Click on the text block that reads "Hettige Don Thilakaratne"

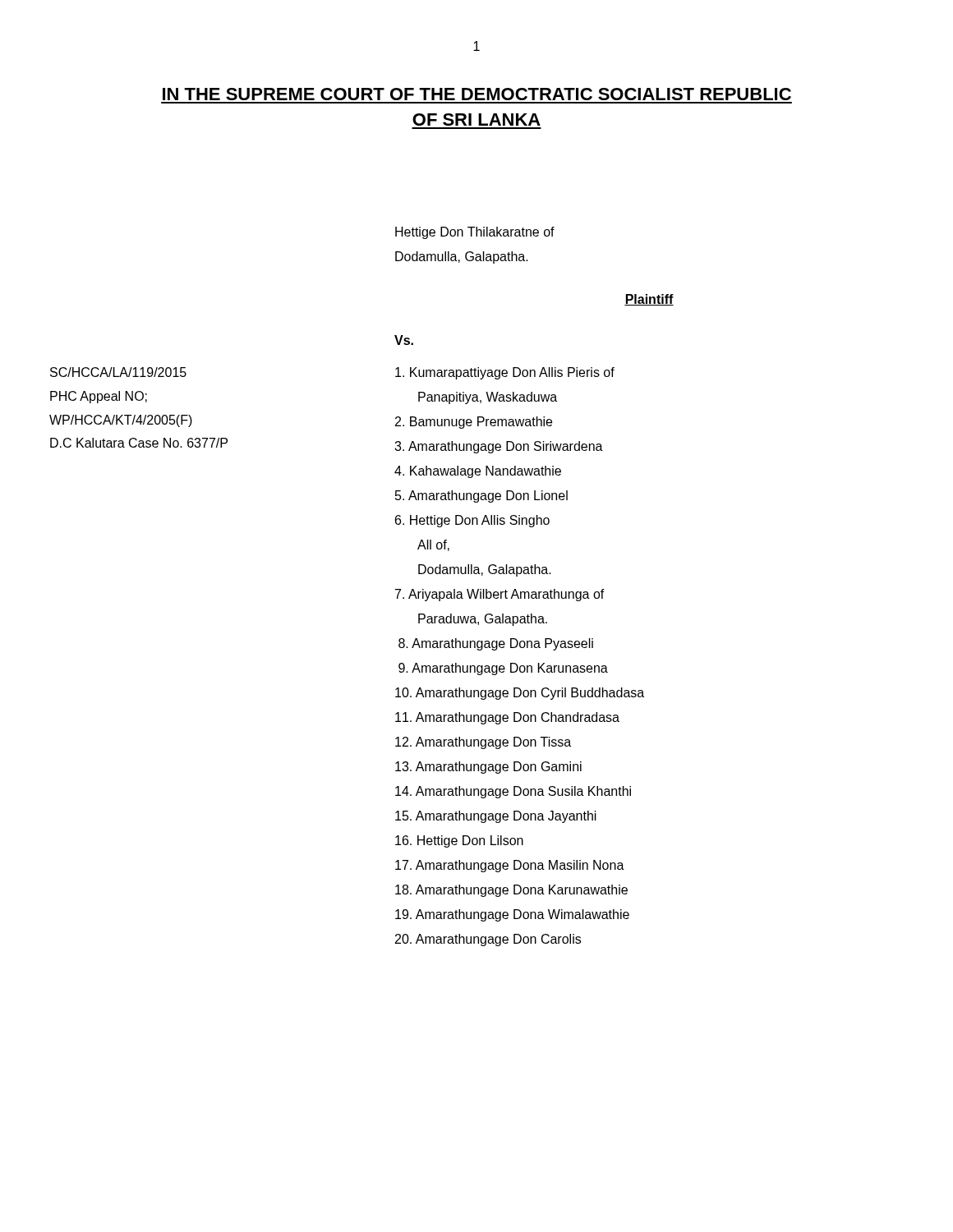[475, 233]
